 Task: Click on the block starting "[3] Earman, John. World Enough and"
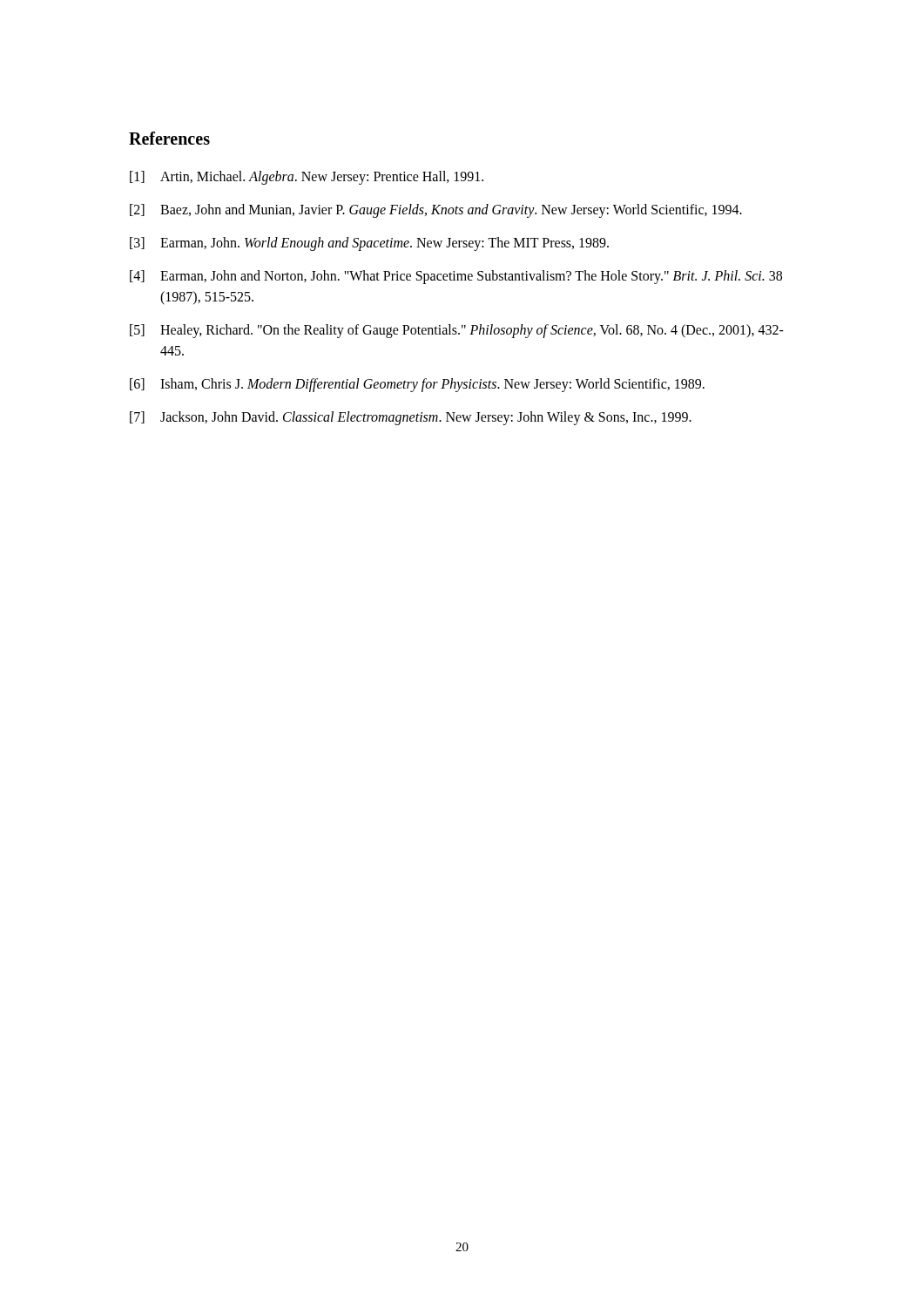(x=462, y=243)
